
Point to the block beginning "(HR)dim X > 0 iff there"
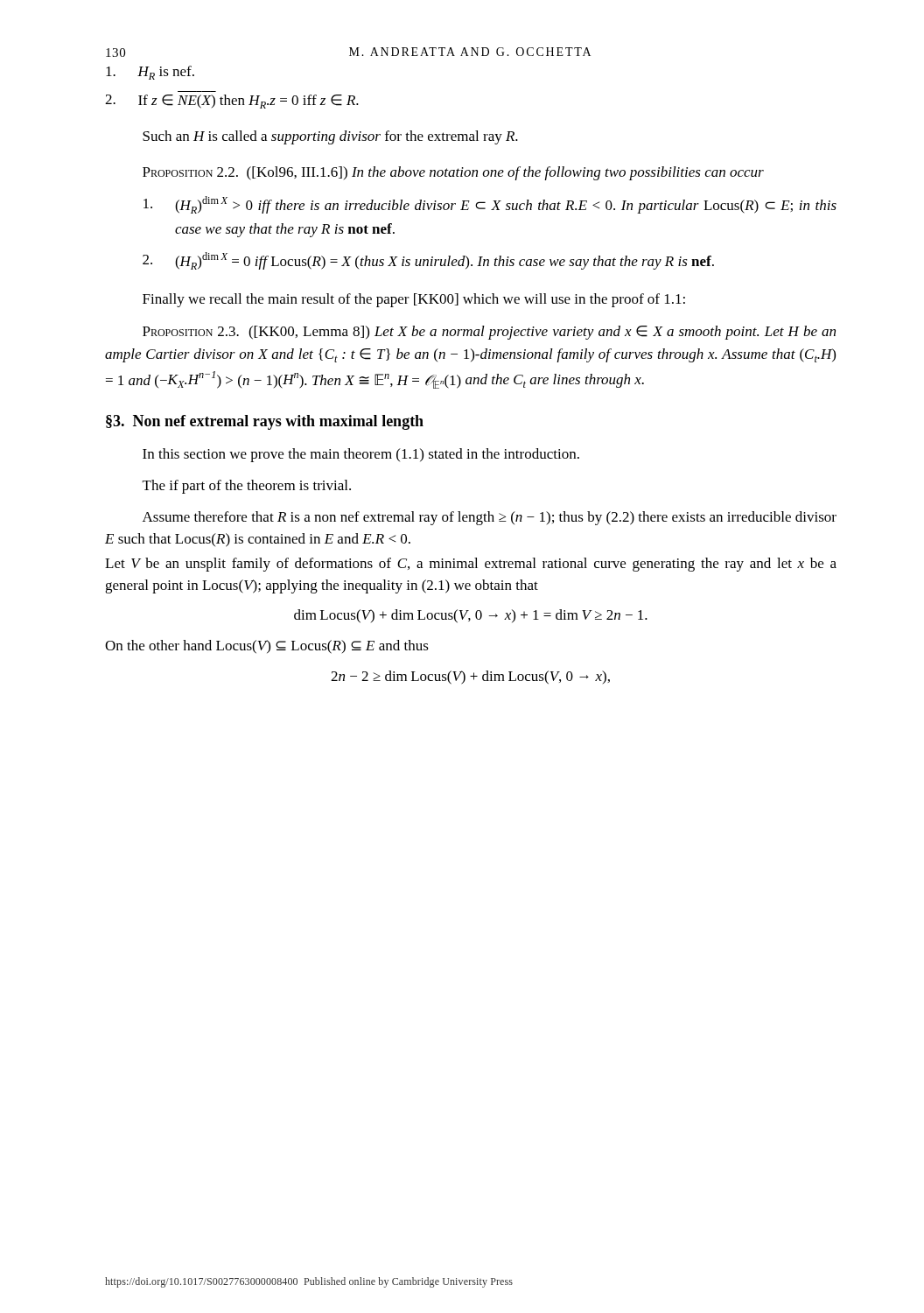489,217
